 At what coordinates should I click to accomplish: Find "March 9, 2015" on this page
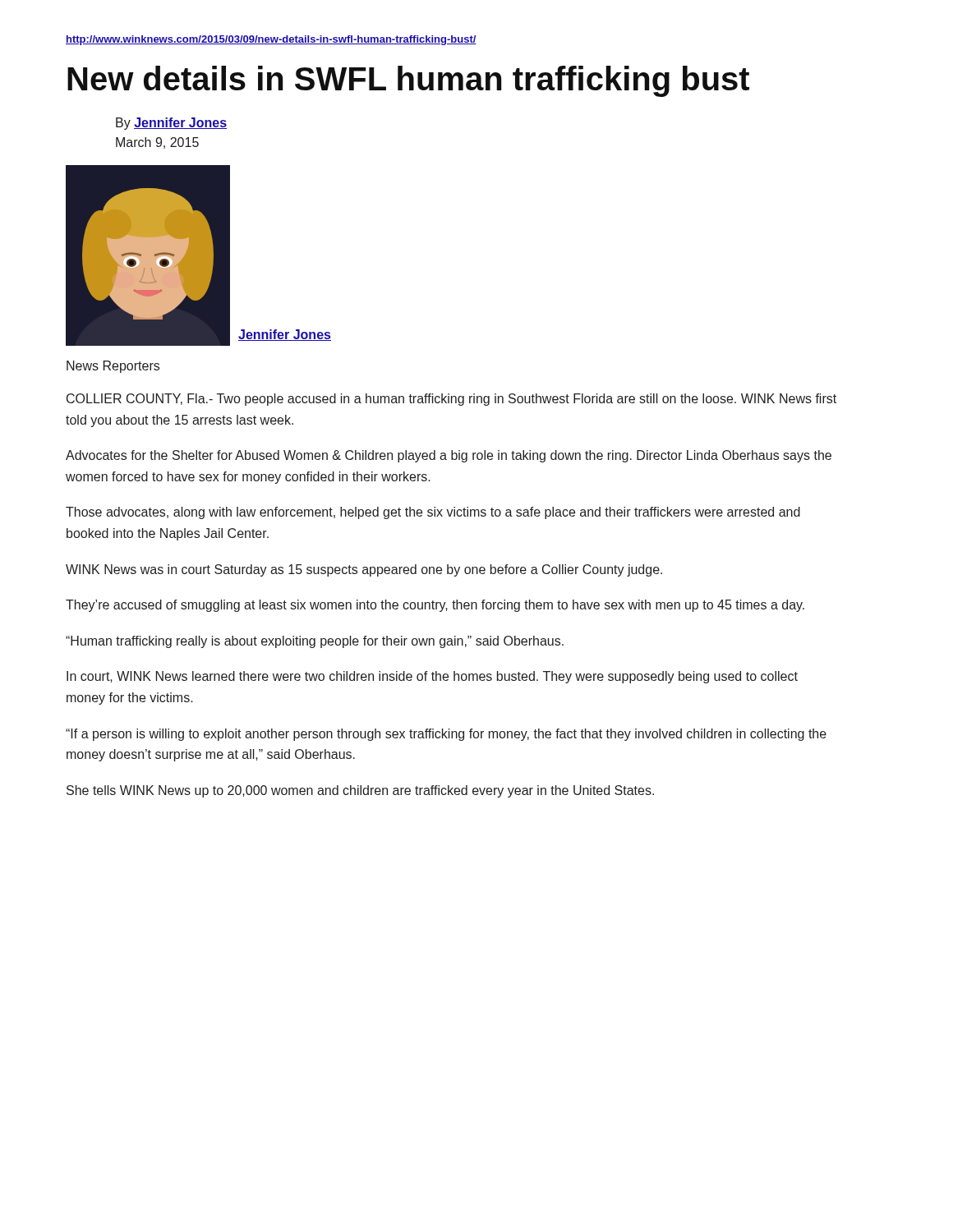pyautogui.click(x=157, y=142)
